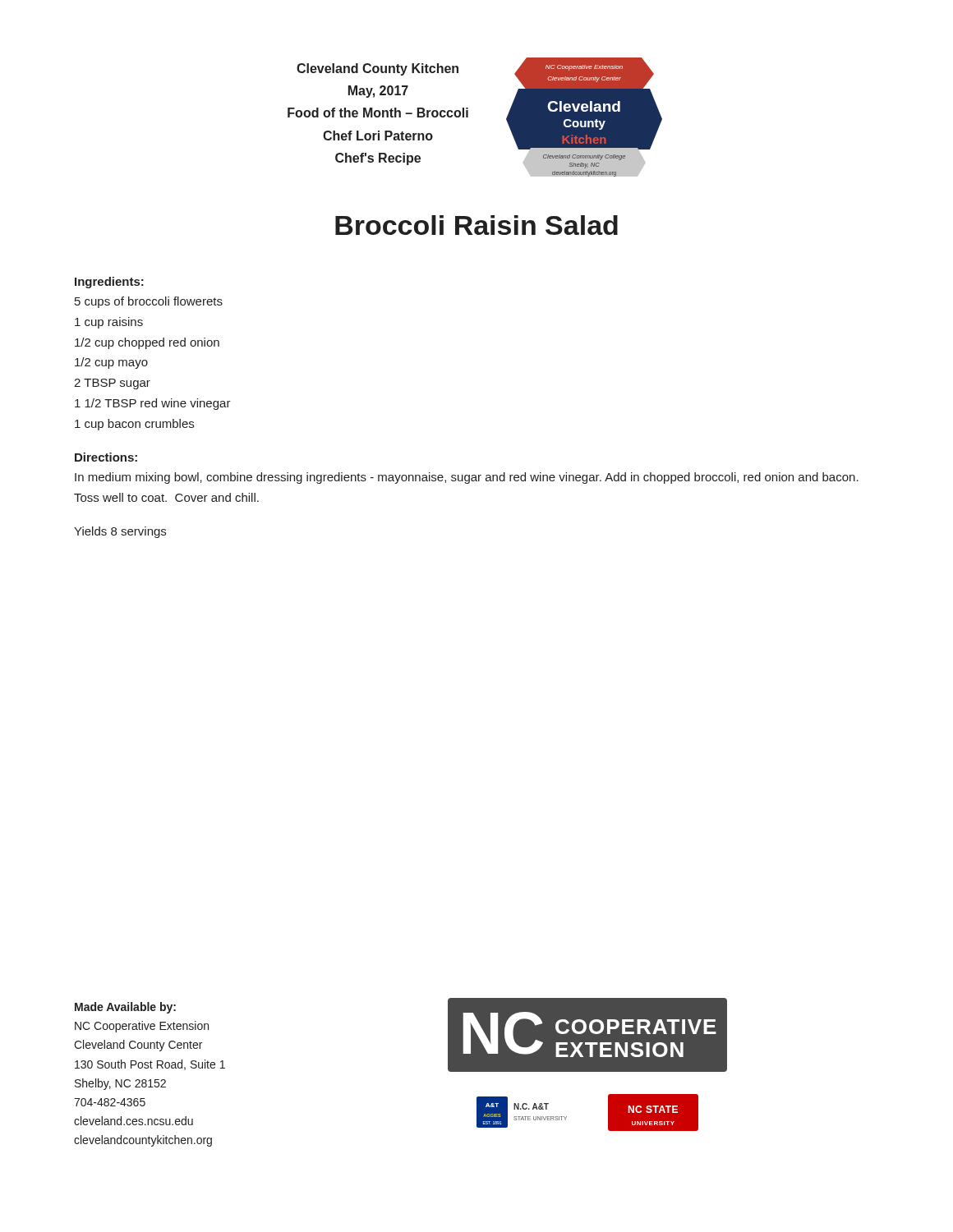953x1232 pixels.
Task: Where does it say "2 TBSP sugar"?
Action: (112, 382)
